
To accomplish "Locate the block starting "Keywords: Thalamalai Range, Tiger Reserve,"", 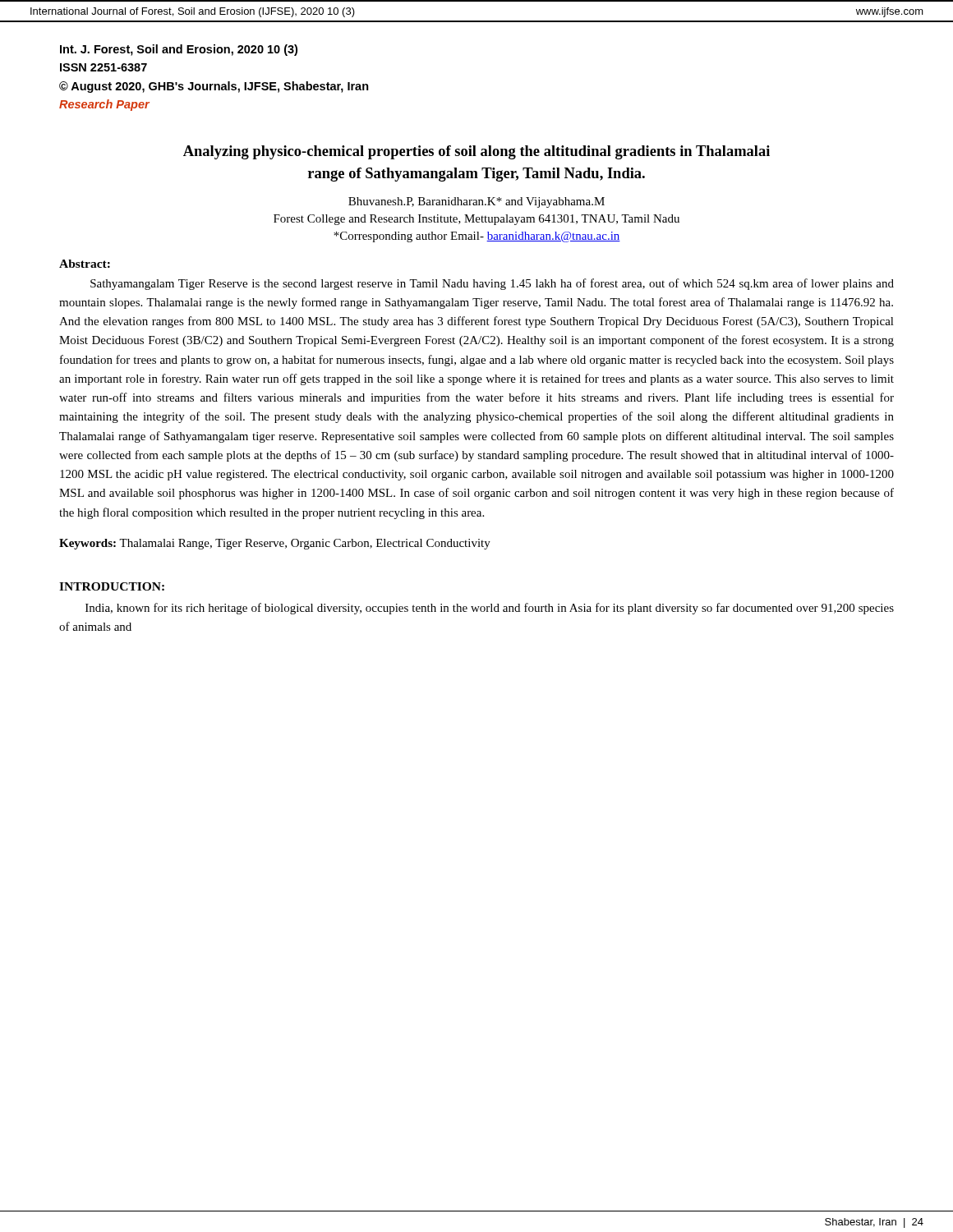I will (275, 543).
